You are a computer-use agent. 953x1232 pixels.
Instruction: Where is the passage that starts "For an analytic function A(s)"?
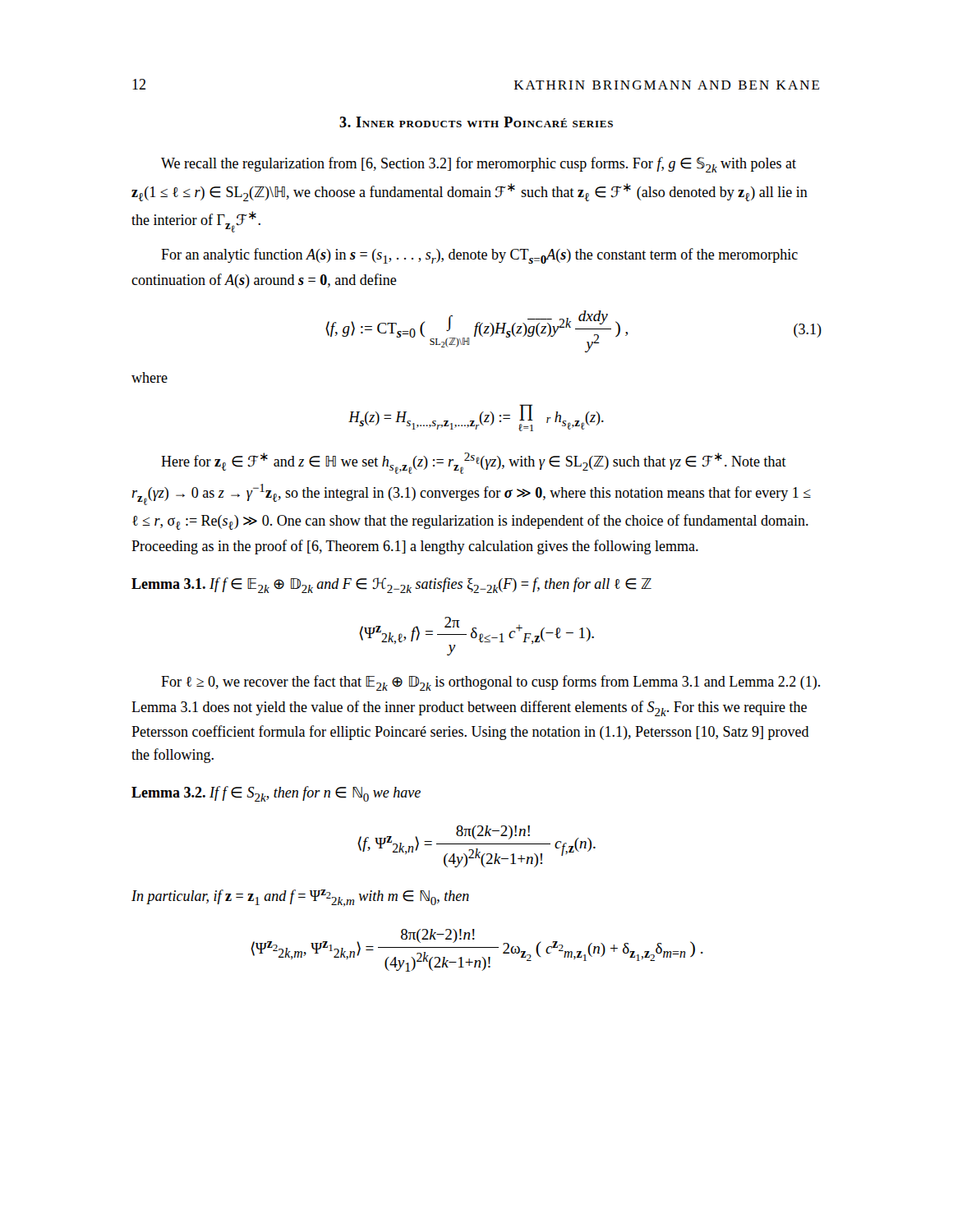(465, 268)
